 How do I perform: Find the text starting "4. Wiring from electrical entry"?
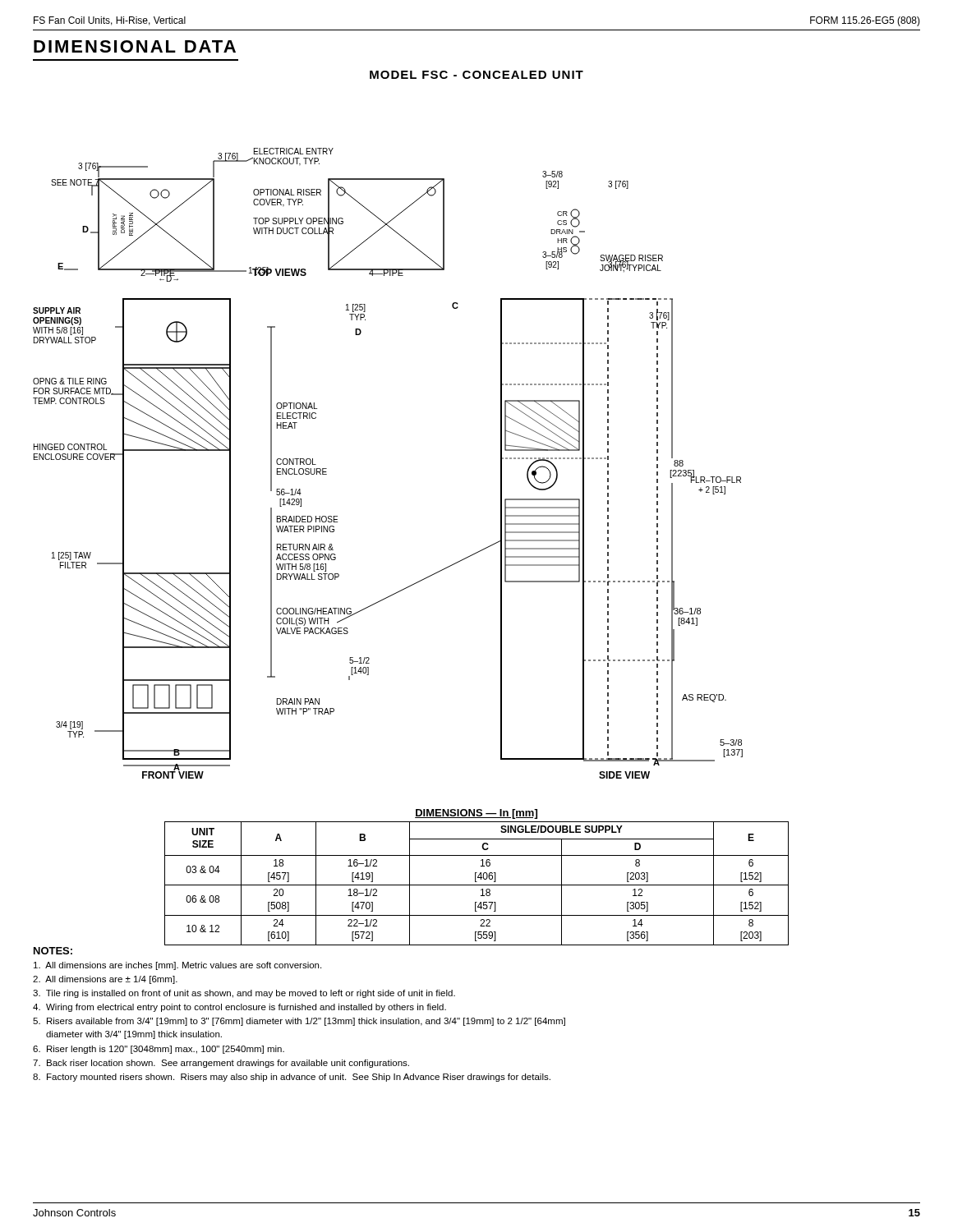click(x=240, y=1007)
